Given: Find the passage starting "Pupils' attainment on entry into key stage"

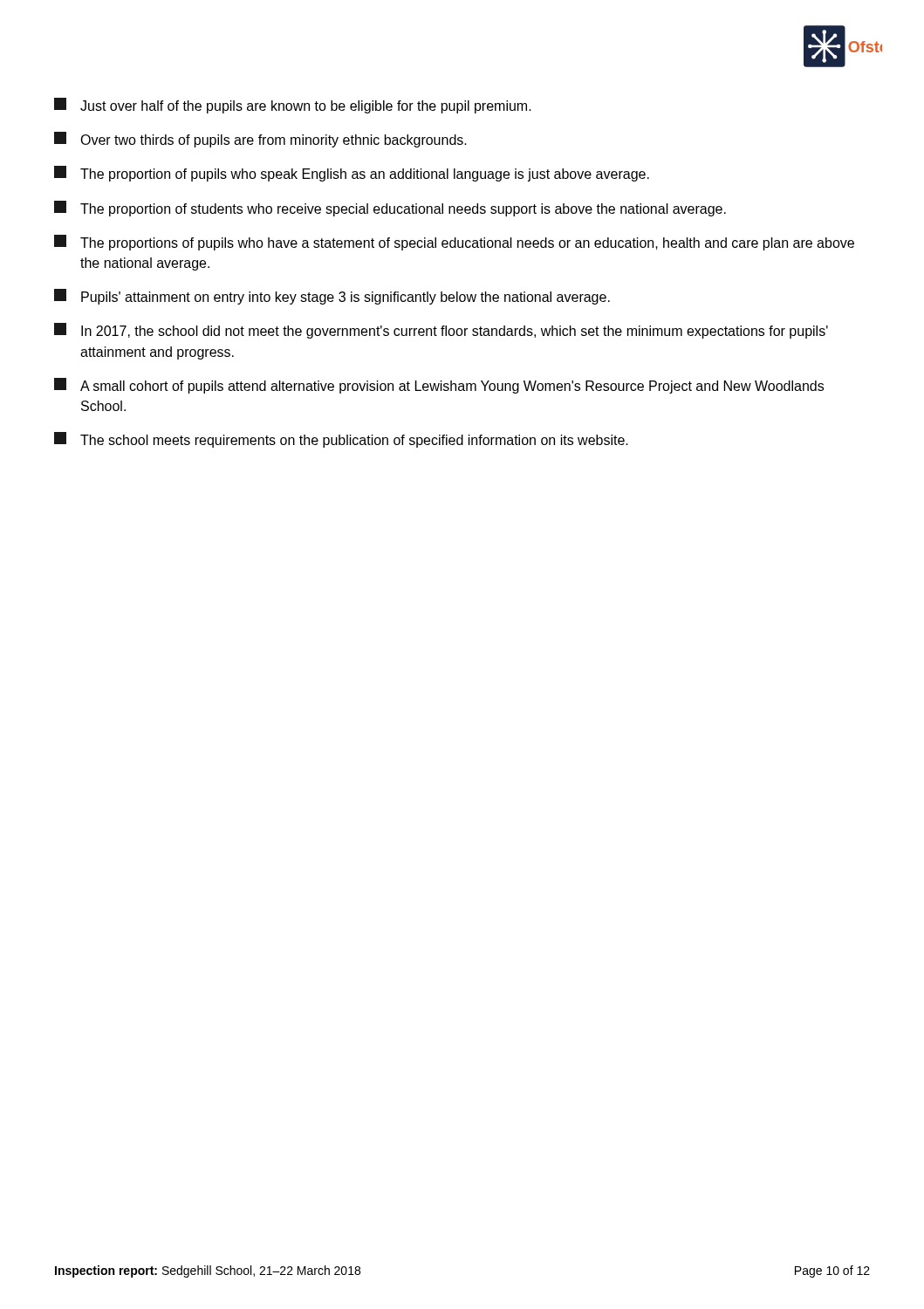Looking at the screenshot, I should coord(332,297).
